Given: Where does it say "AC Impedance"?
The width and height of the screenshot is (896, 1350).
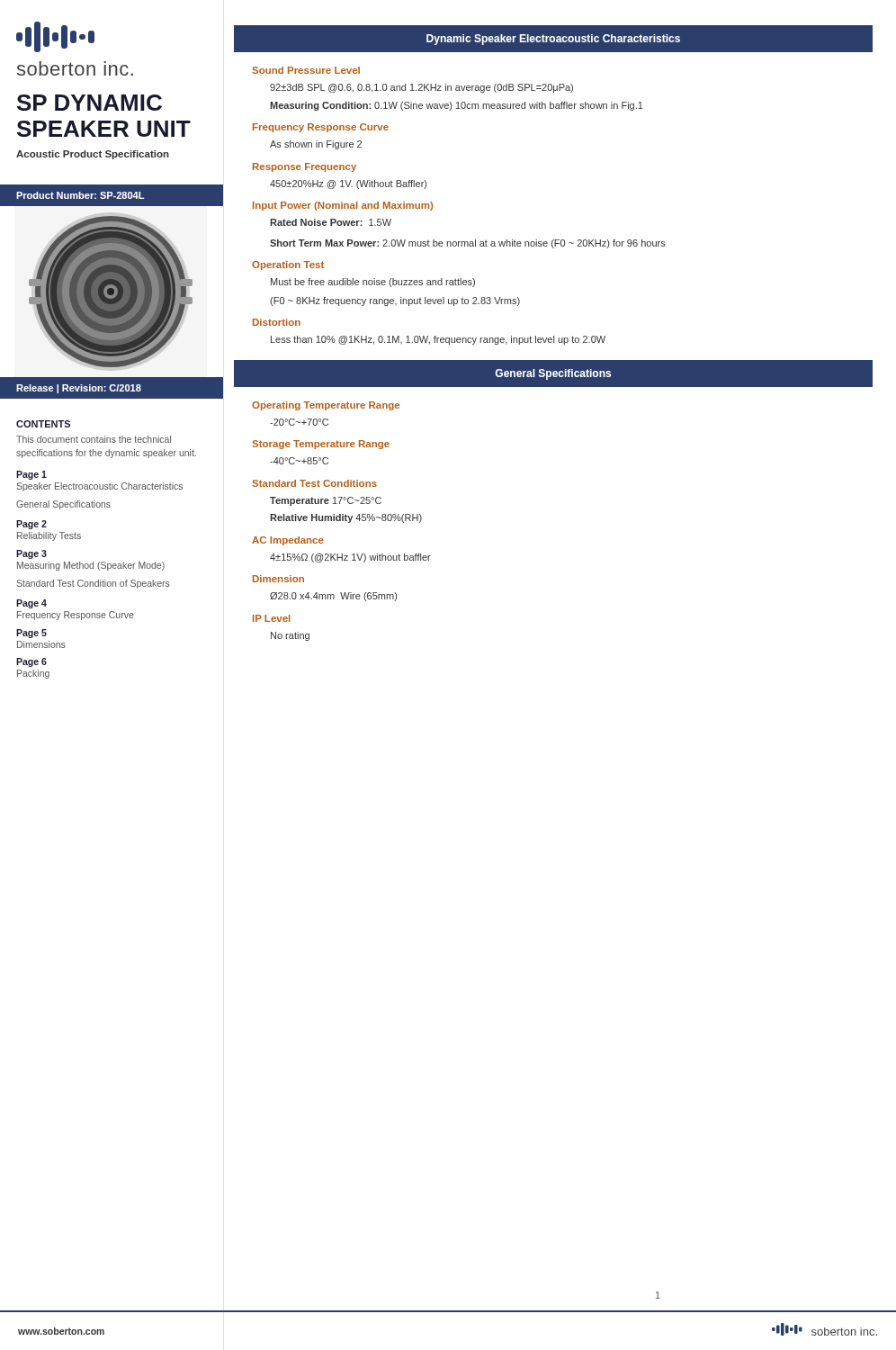Looking at the screenshot, I should (x=288, y=540).
